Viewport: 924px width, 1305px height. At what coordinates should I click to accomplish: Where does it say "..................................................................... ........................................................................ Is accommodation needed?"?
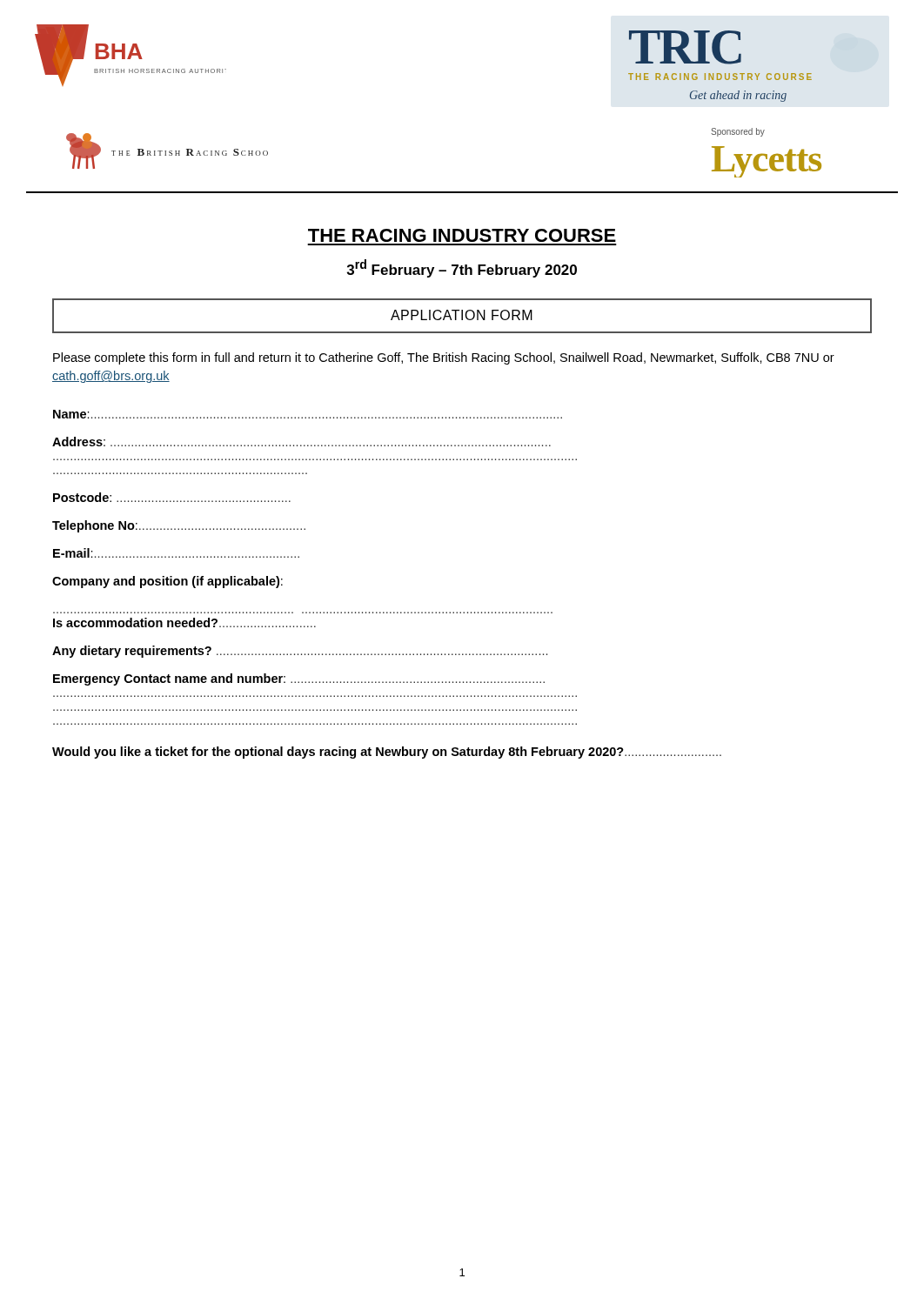(x=303, y=616)
